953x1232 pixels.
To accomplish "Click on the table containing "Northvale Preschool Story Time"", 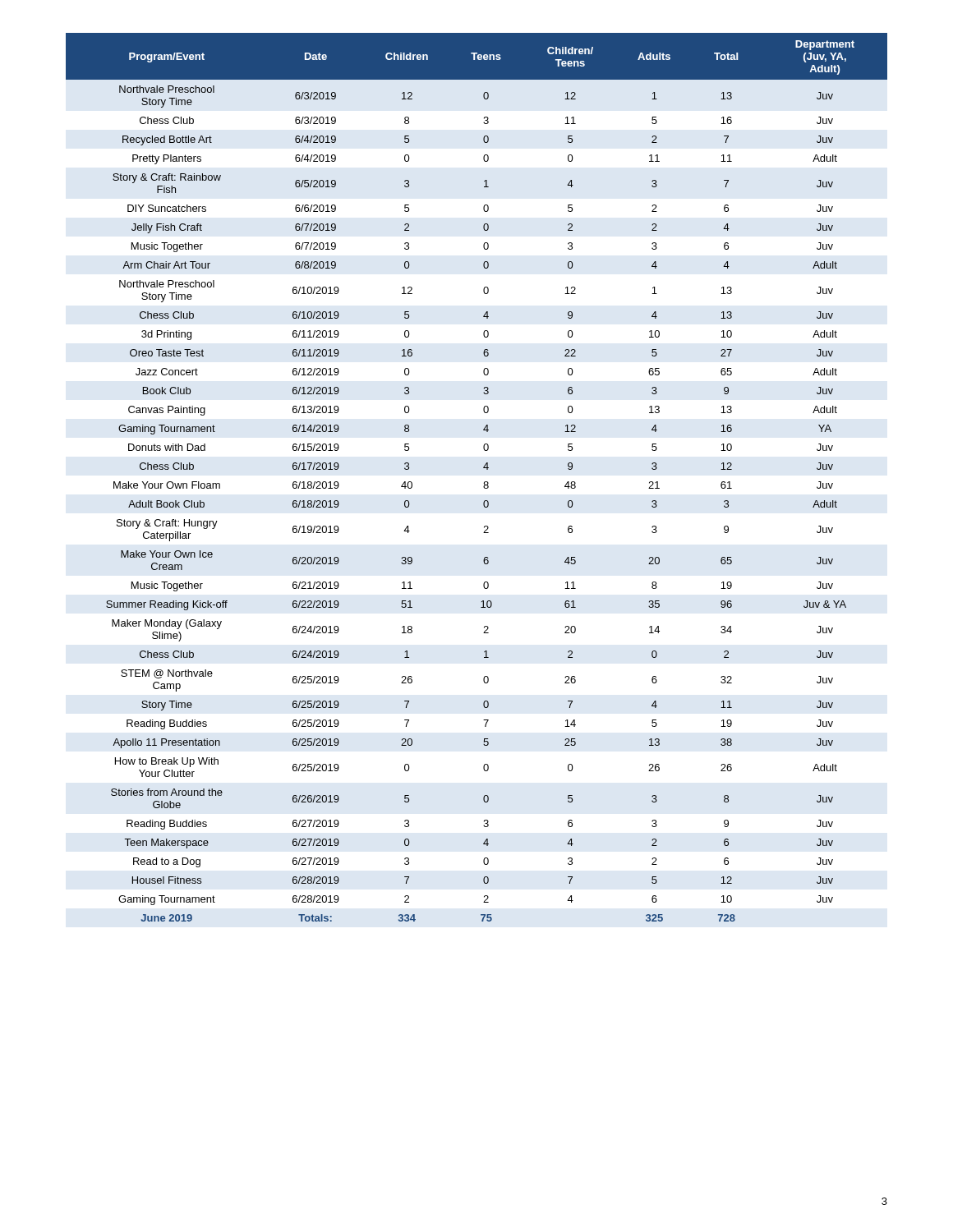I will 476,480.
